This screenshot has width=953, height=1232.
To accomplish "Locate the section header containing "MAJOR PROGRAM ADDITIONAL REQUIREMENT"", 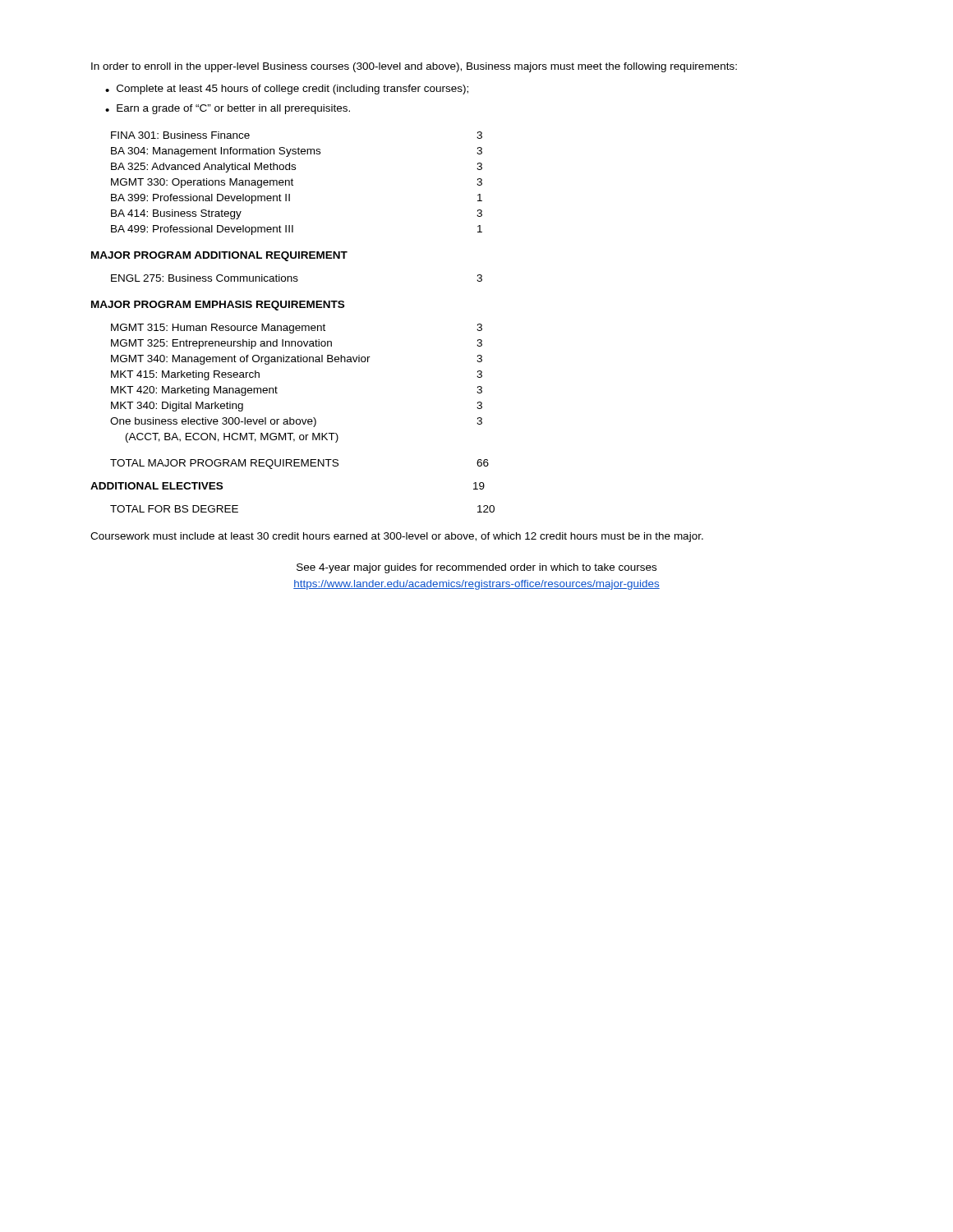I will 219,255.
